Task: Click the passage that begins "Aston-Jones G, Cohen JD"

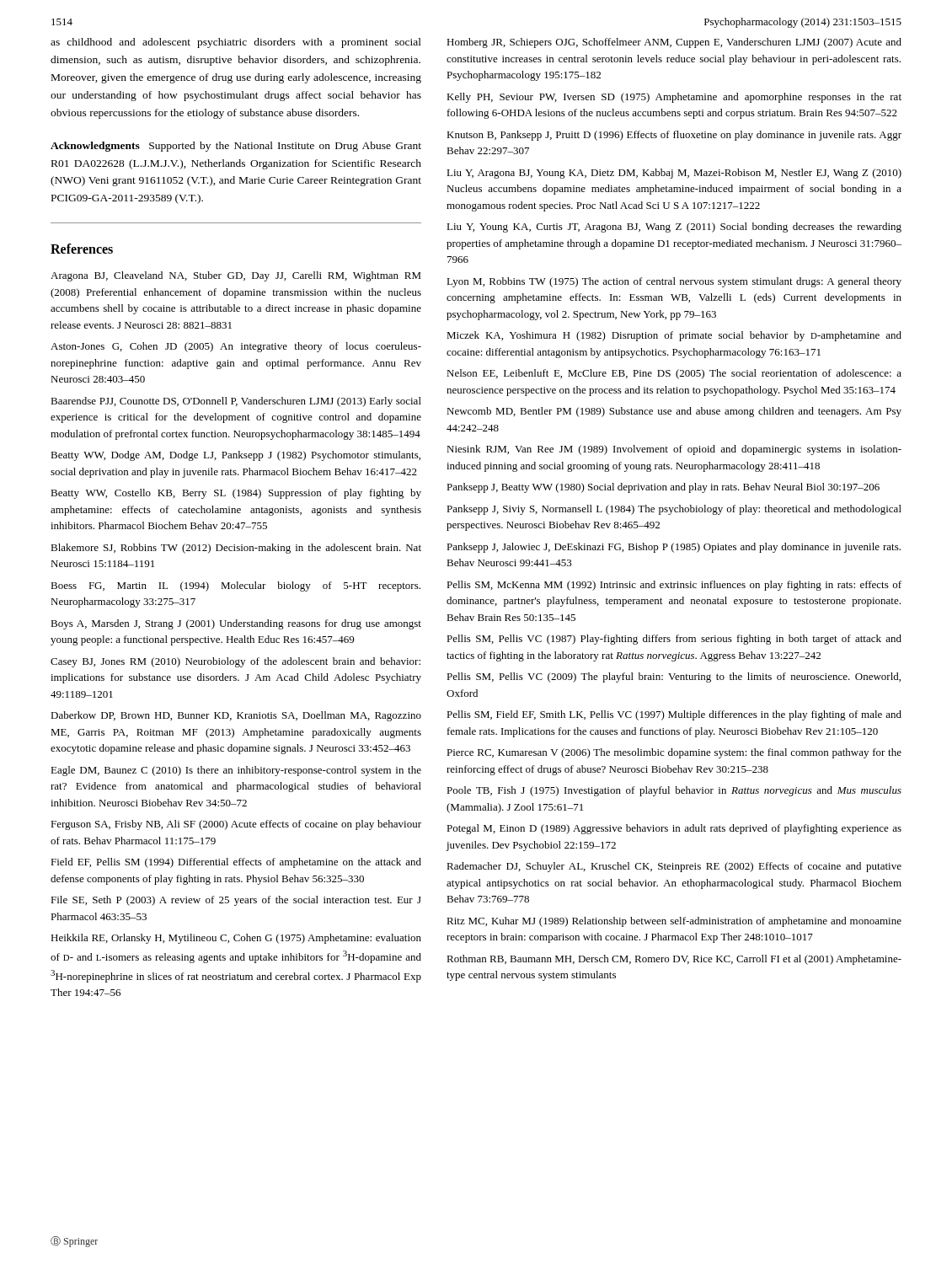Action: click(x=236, y=363)
